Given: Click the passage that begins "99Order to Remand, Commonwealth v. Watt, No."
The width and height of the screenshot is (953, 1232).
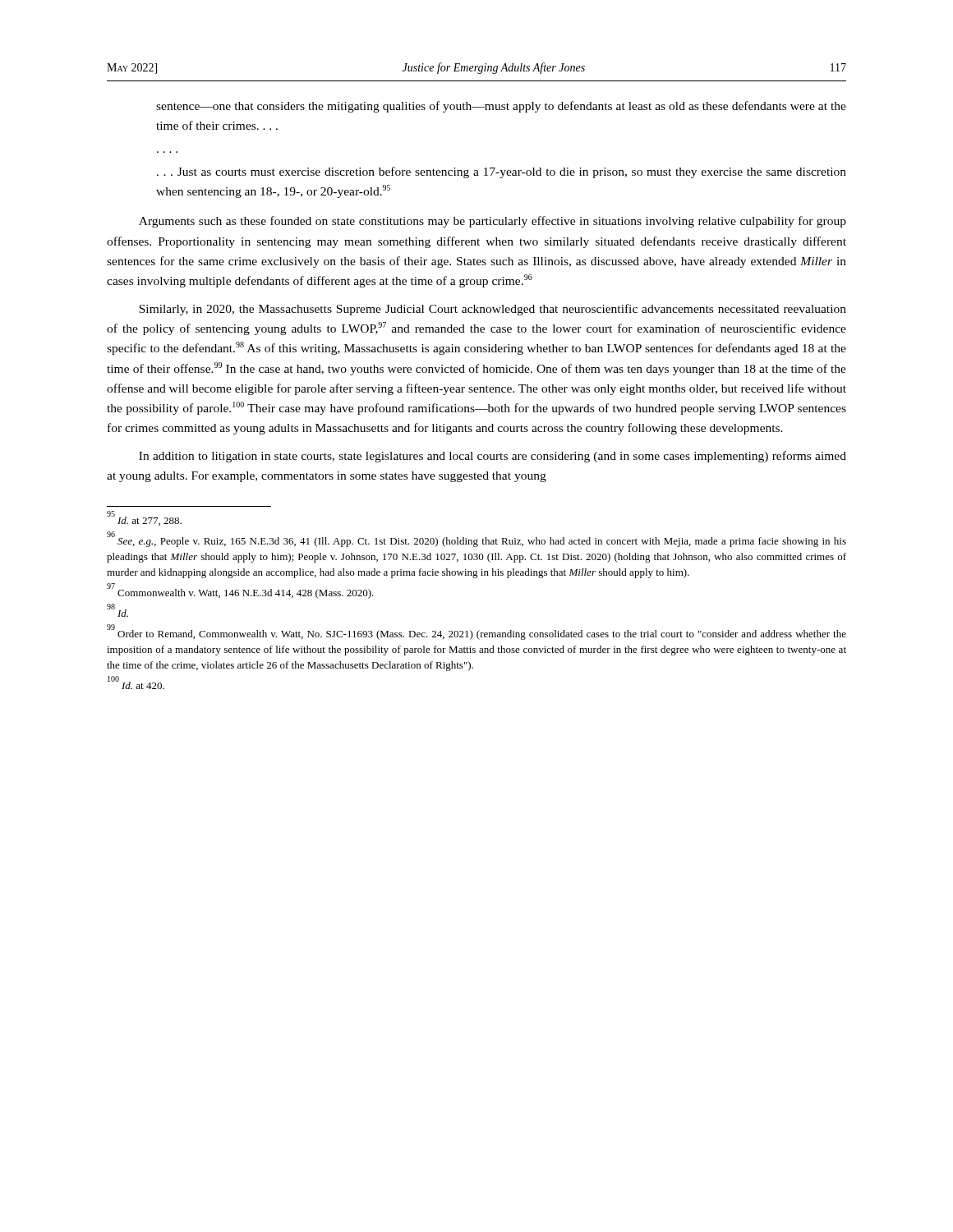Looking at the screenshot, I should pos(476,648).
